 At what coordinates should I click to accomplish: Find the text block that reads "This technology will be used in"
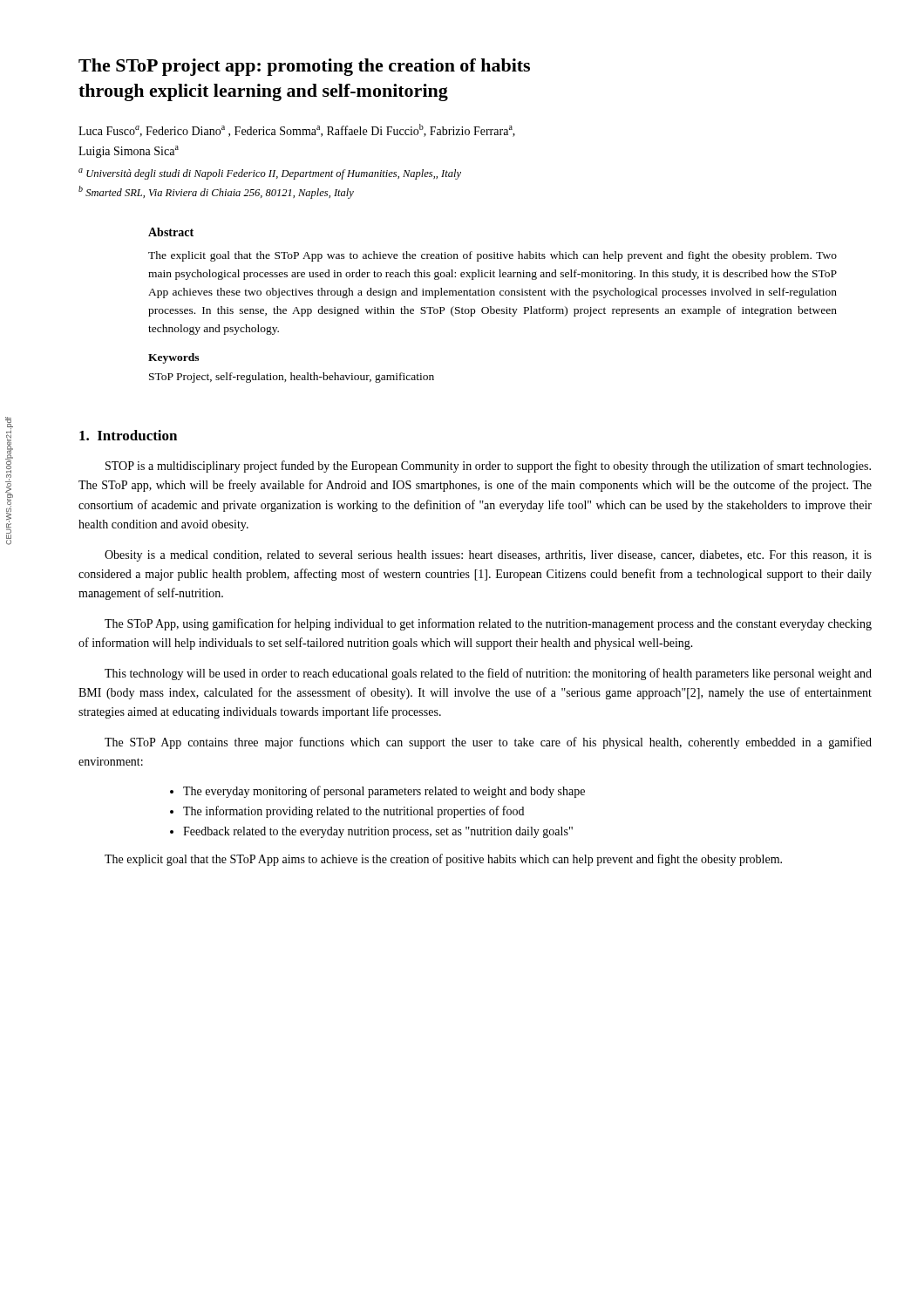click(475, 693)
